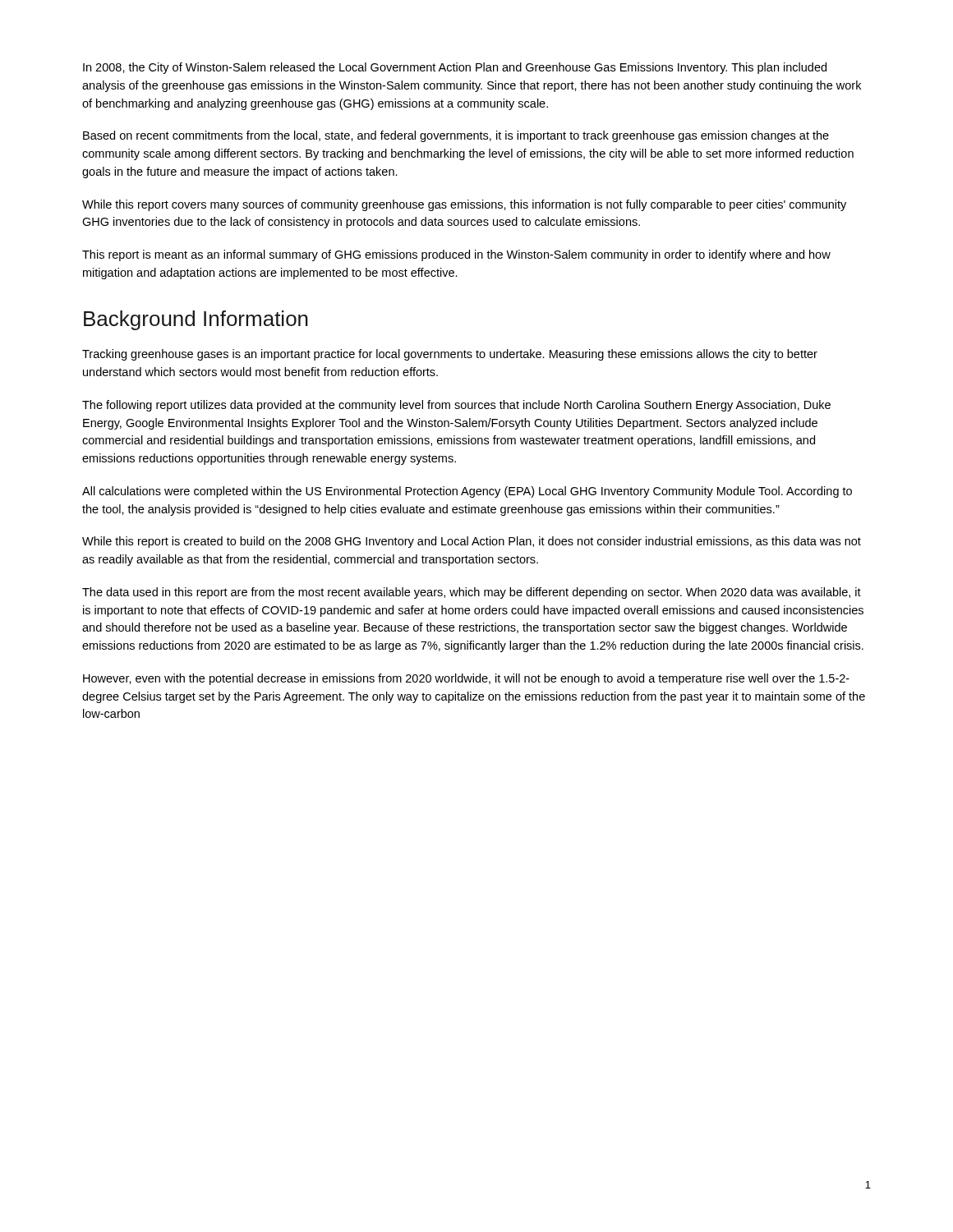This screenshot has width=953, height=1232.
Task: Locate the region starting "All calculations were completed"
Action: [467, 500]
